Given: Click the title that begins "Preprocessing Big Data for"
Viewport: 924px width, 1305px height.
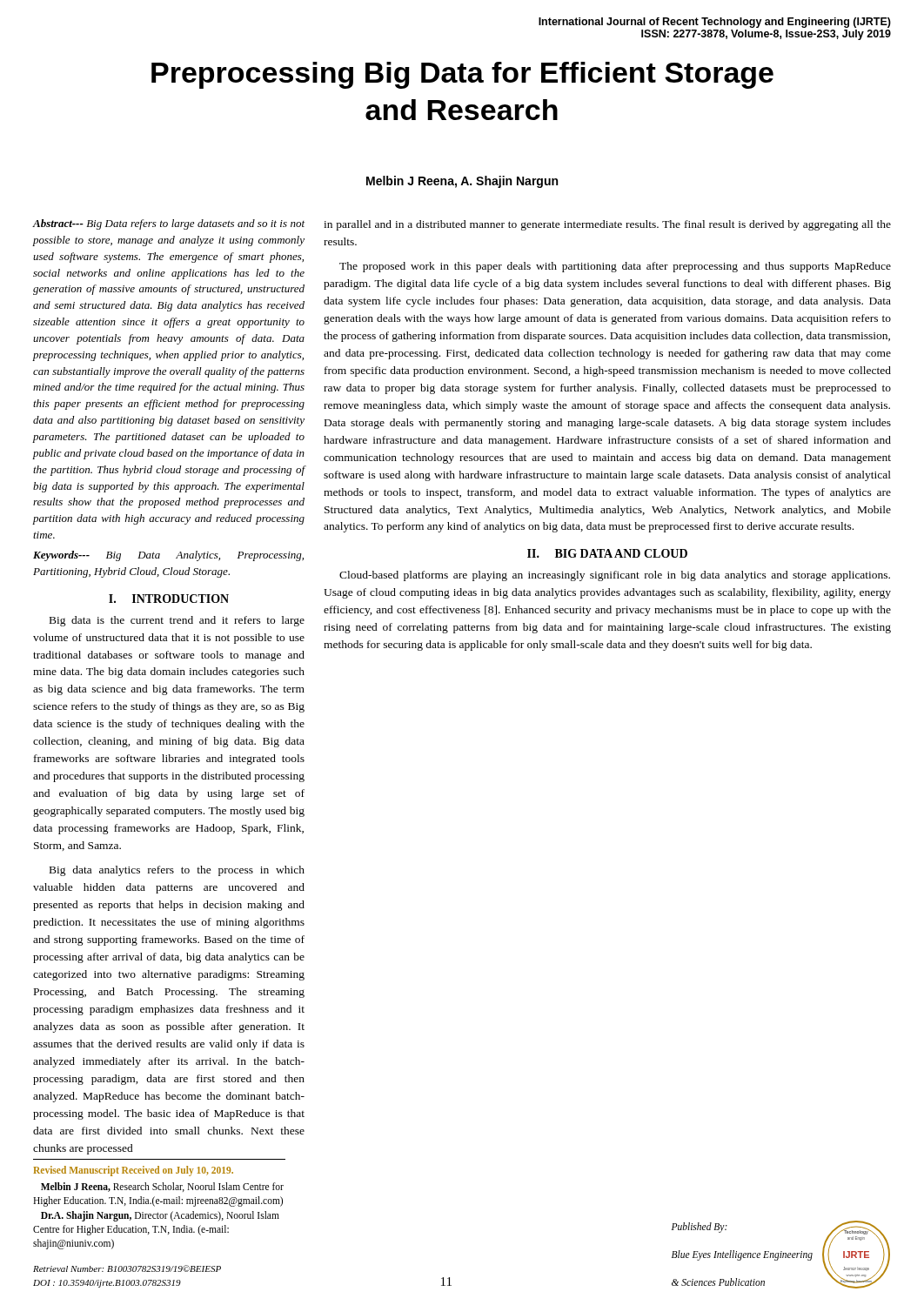Looking at the screenshot, I should pyautogui.click(x=462, y=91).
